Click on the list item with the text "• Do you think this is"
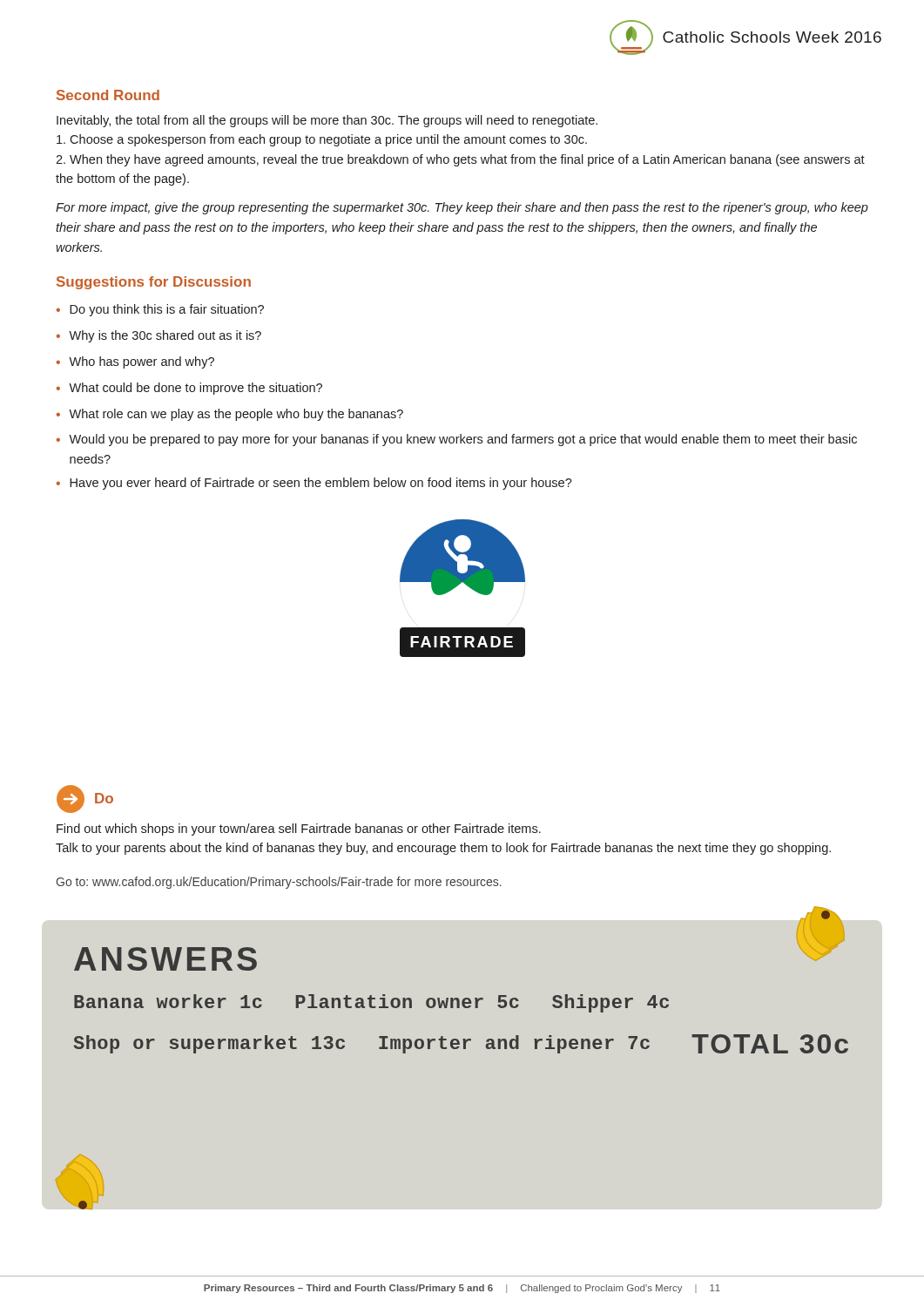 click(160, 311)
